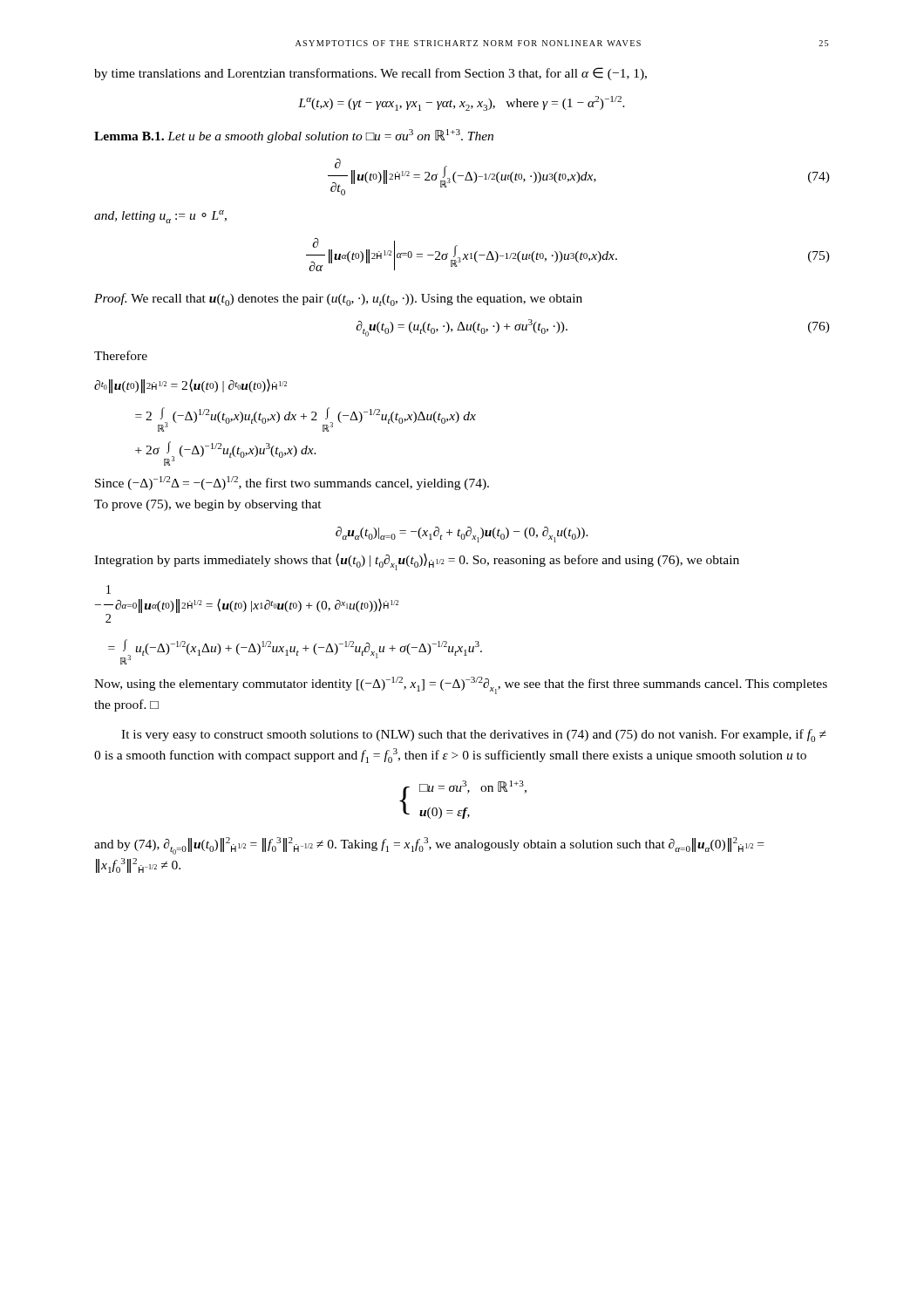Find the passage starting "∂αuα(t0)|α=0 = −(x1∂t"

tap(462, 534)
